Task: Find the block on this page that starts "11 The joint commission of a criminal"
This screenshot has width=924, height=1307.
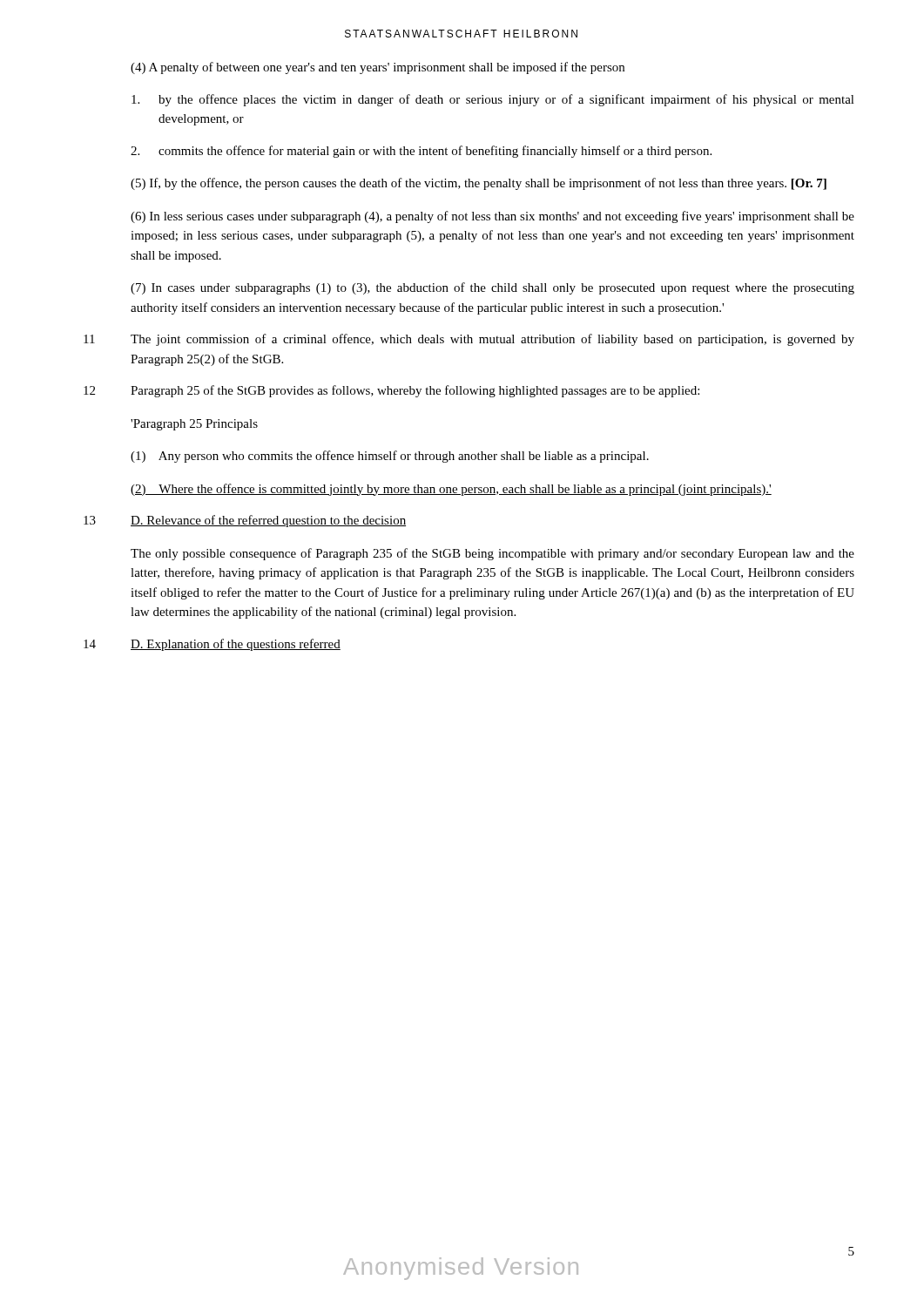Action: tap(469, 349)
